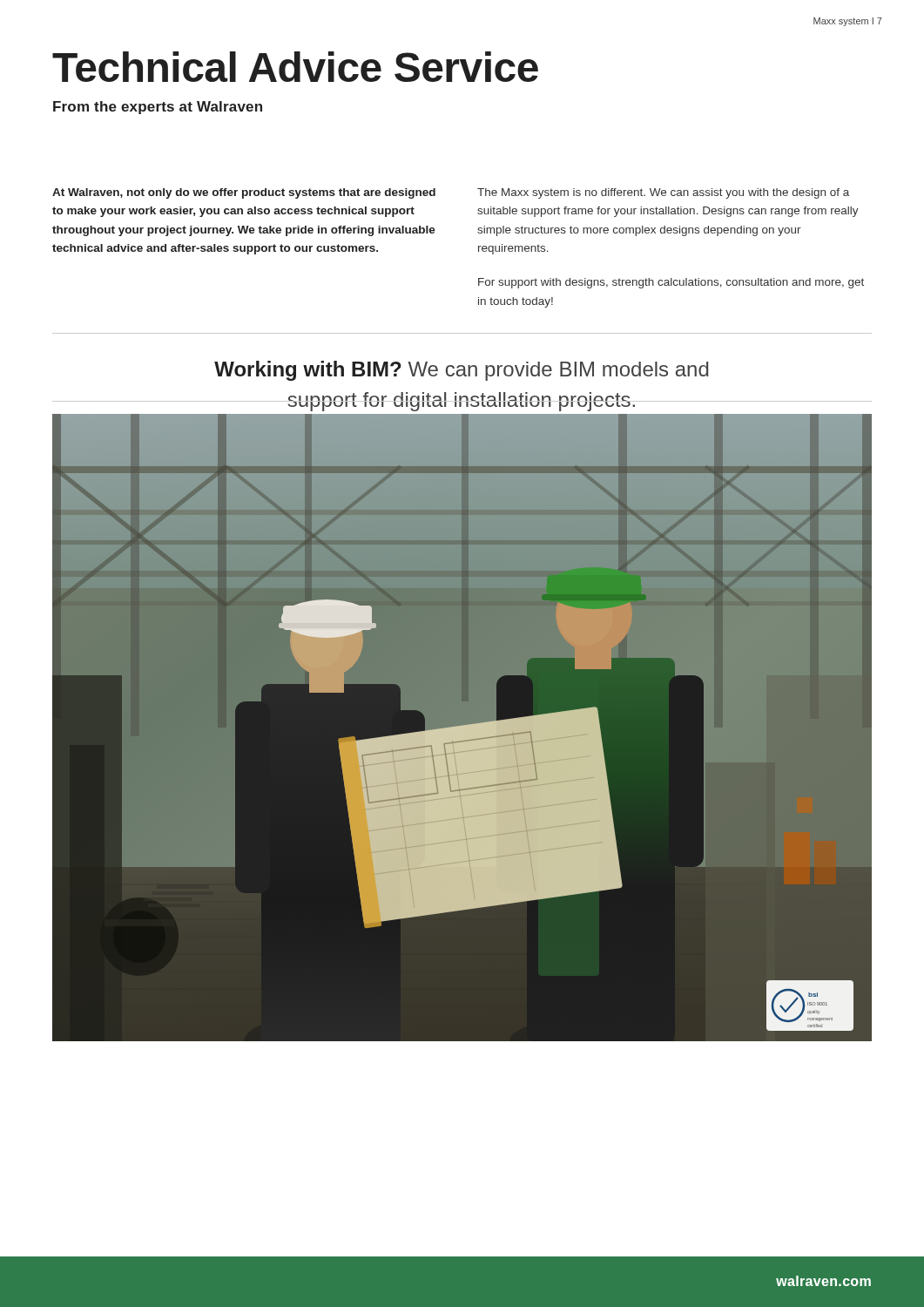The width and height of the screenshot is (924, 1307).
Task: Find the text starting "Technical Advice Service"
Action: (296, 68)
